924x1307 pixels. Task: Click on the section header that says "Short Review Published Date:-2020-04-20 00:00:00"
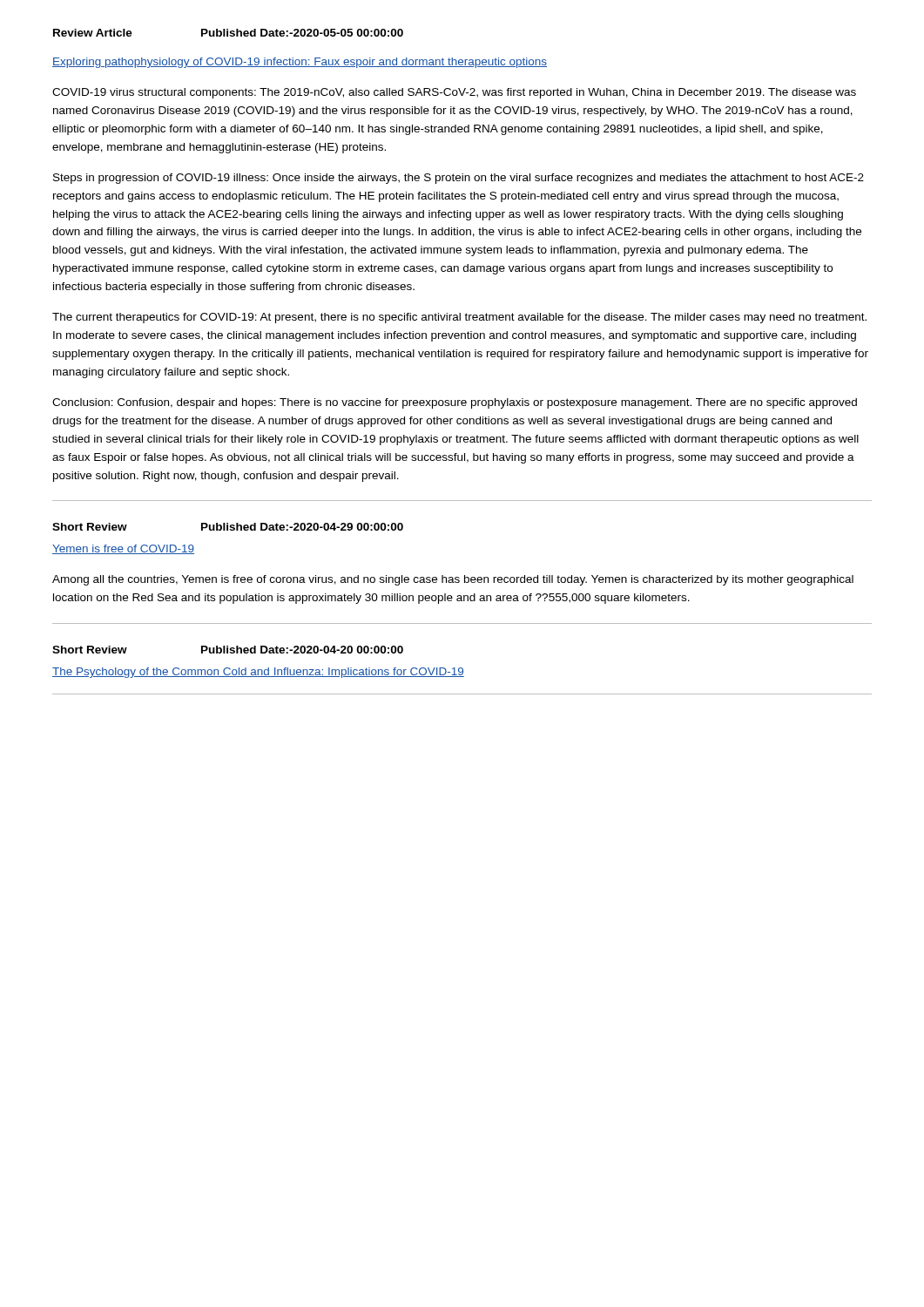228,650
